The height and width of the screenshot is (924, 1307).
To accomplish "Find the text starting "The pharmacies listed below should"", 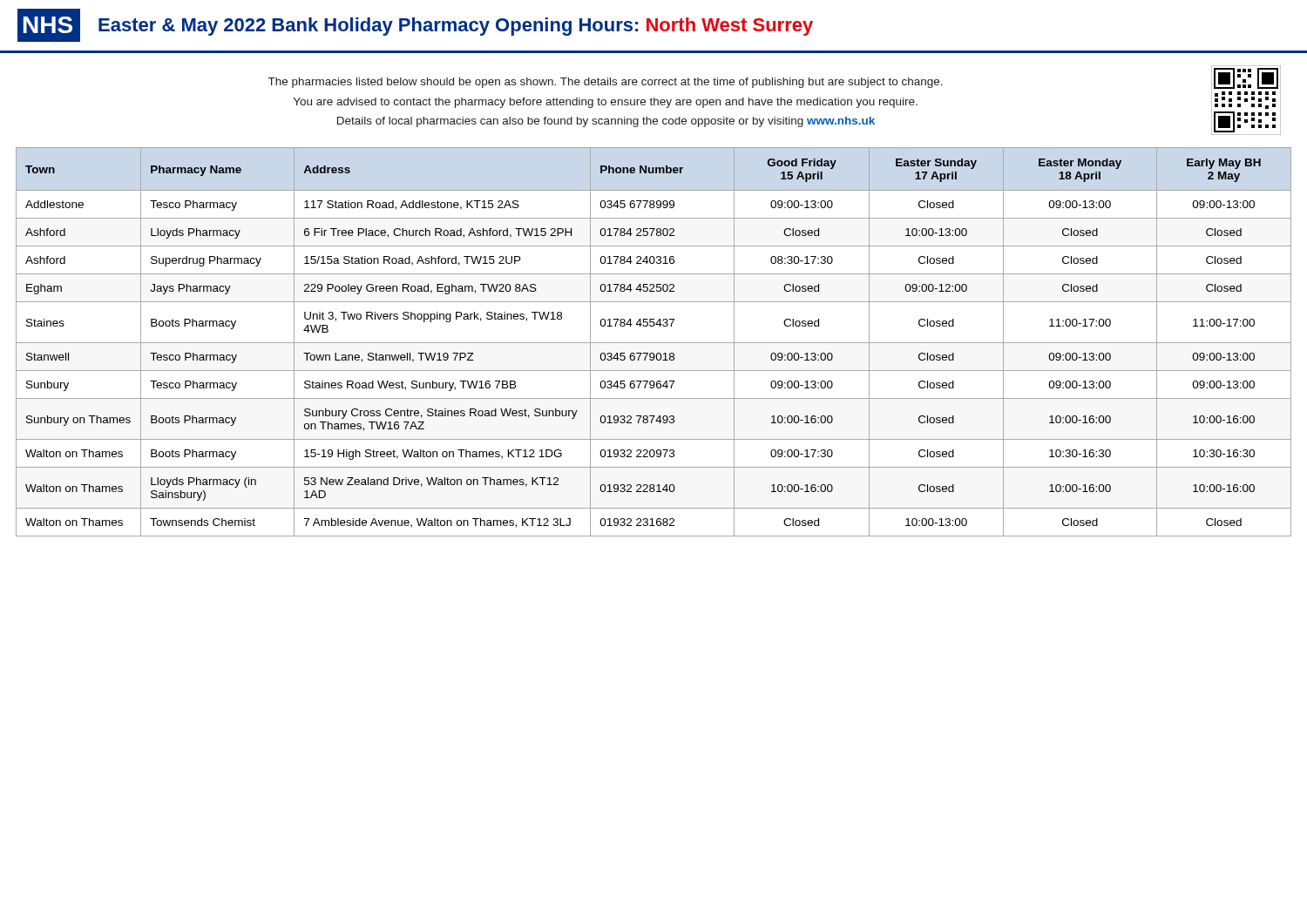I will click(x=606, y=101).
